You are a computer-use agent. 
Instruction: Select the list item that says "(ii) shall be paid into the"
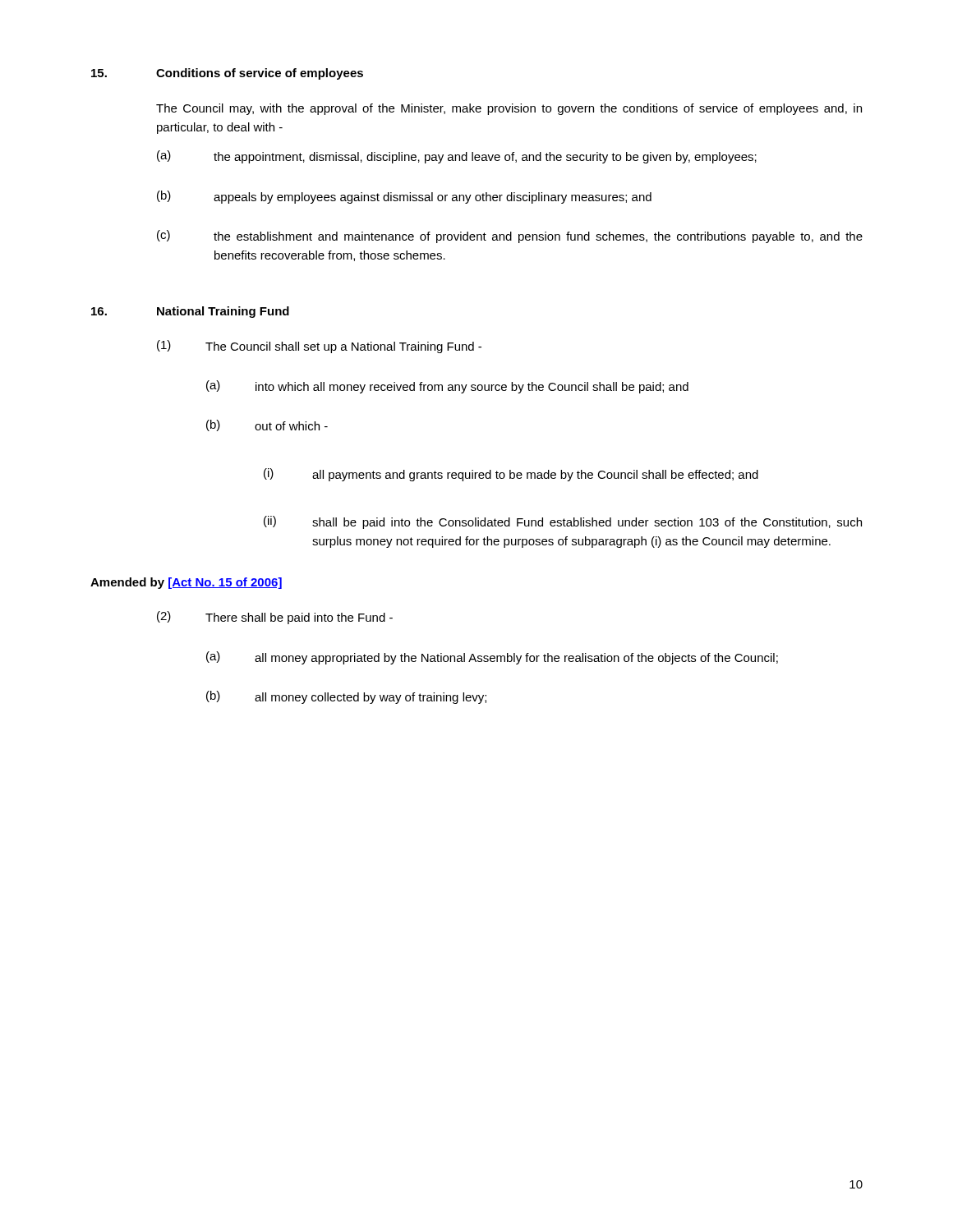563,532
